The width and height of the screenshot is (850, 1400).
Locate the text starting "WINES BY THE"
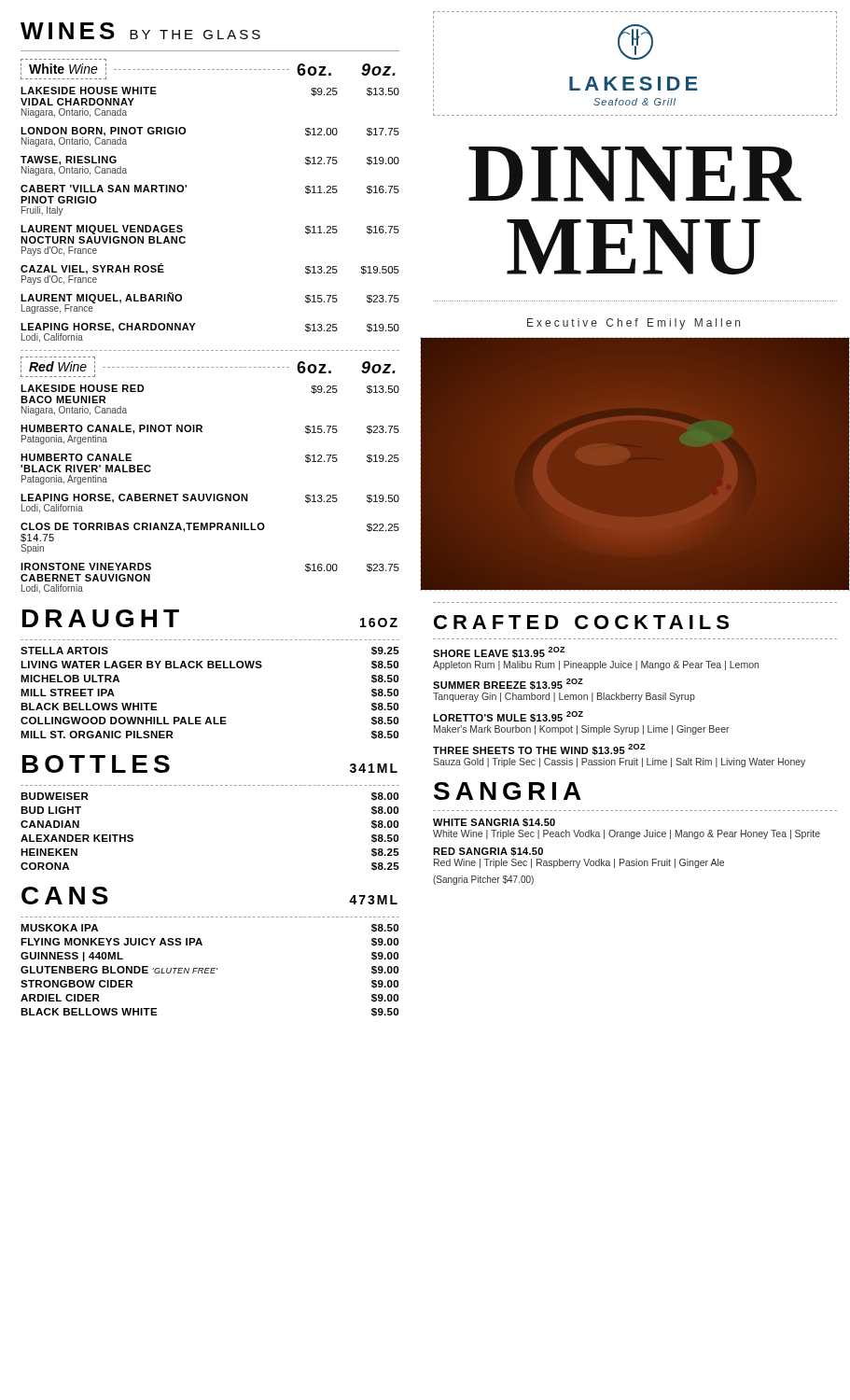[142, 31]
